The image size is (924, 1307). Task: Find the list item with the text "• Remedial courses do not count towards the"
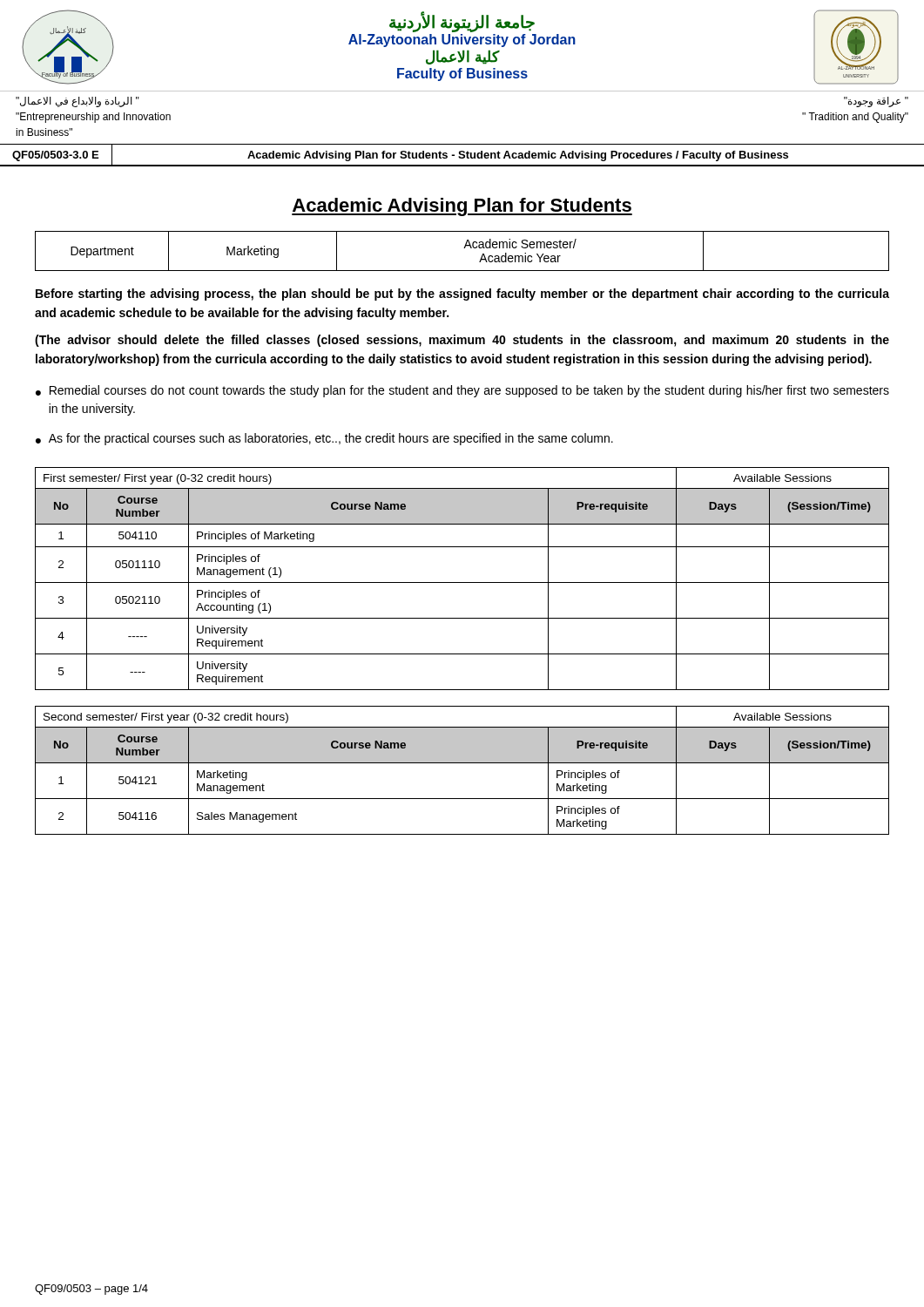point(462,400)
